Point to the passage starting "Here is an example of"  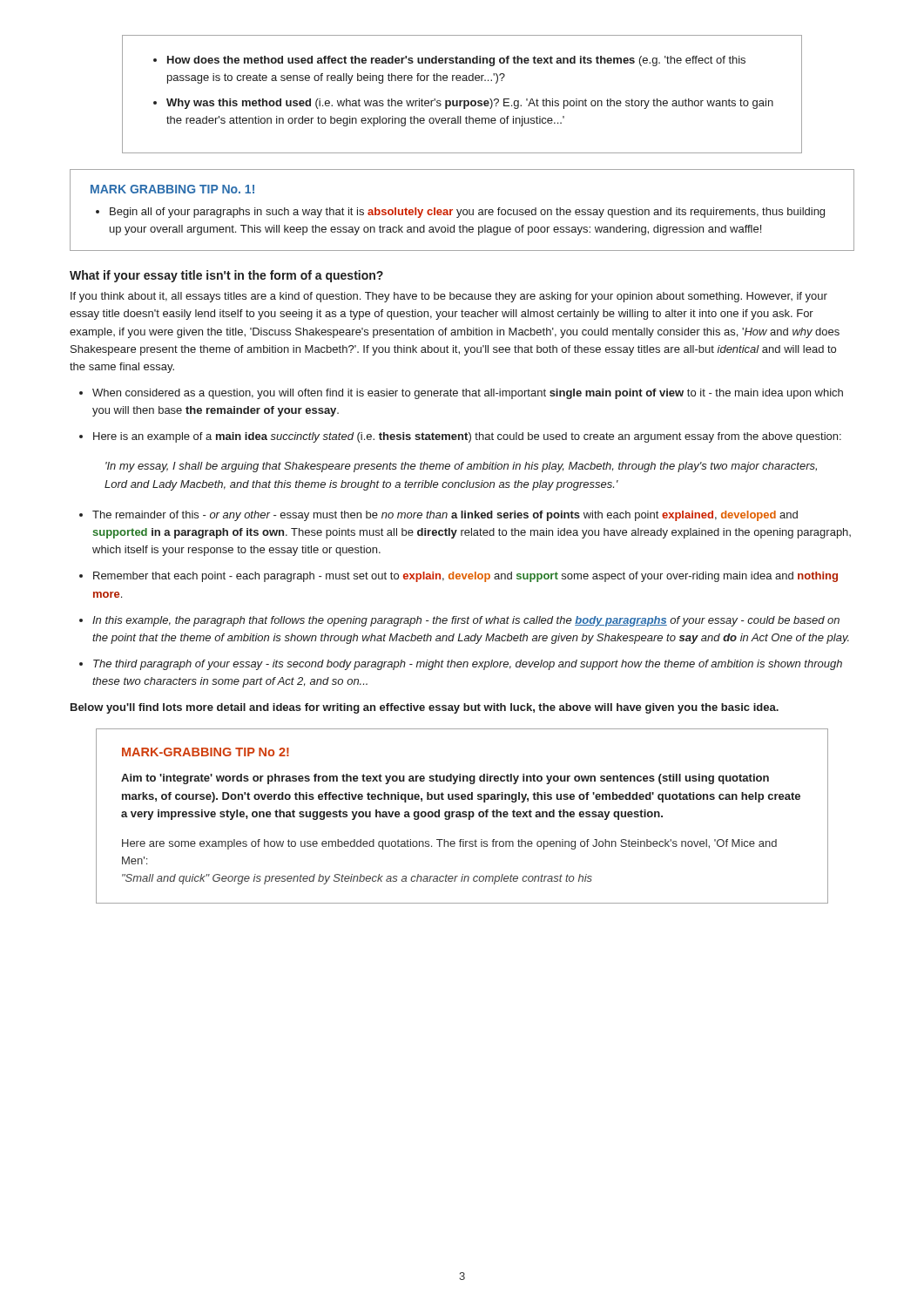tap(473, 437)
